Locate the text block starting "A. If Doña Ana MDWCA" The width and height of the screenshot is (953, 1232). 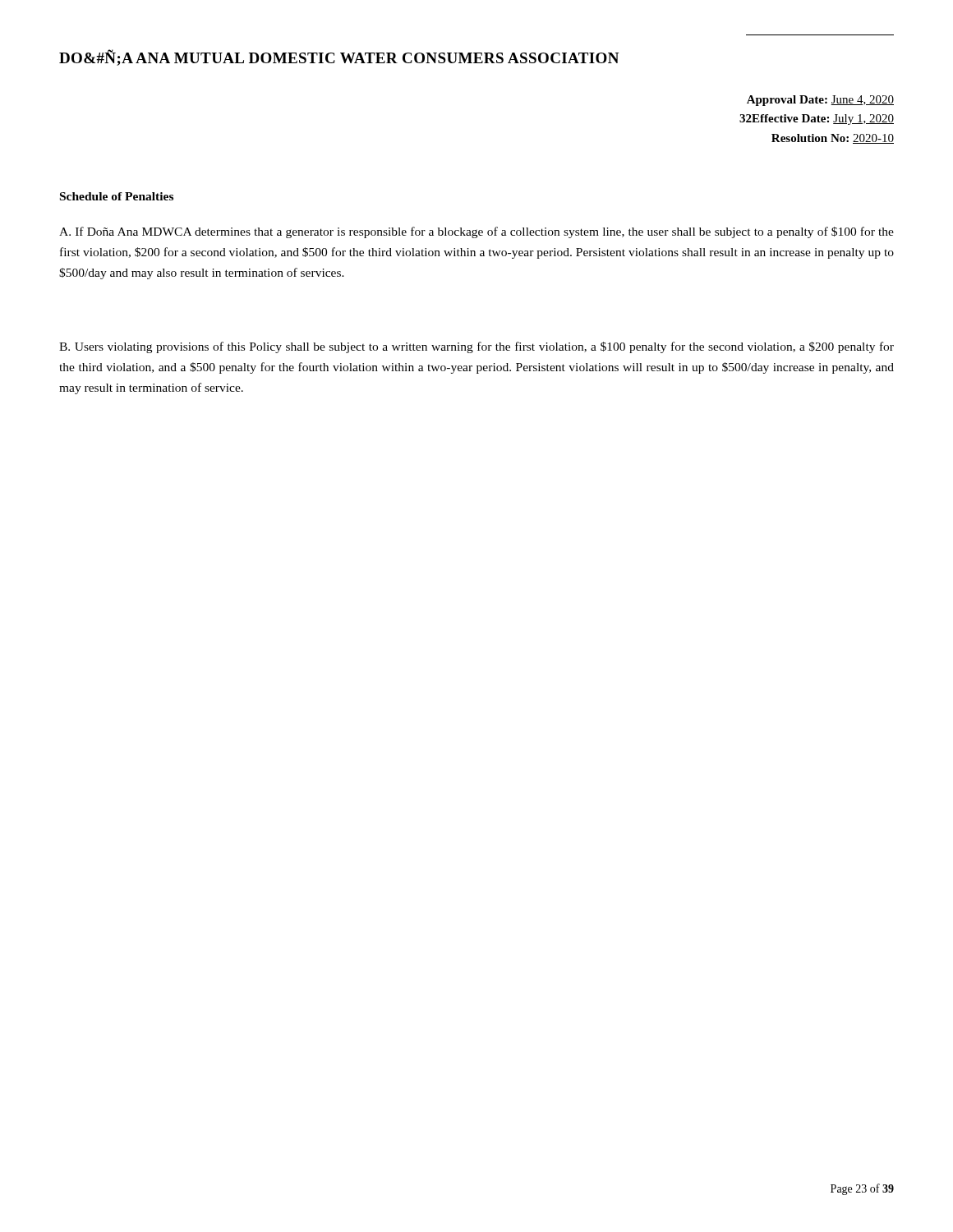[476, 252]
